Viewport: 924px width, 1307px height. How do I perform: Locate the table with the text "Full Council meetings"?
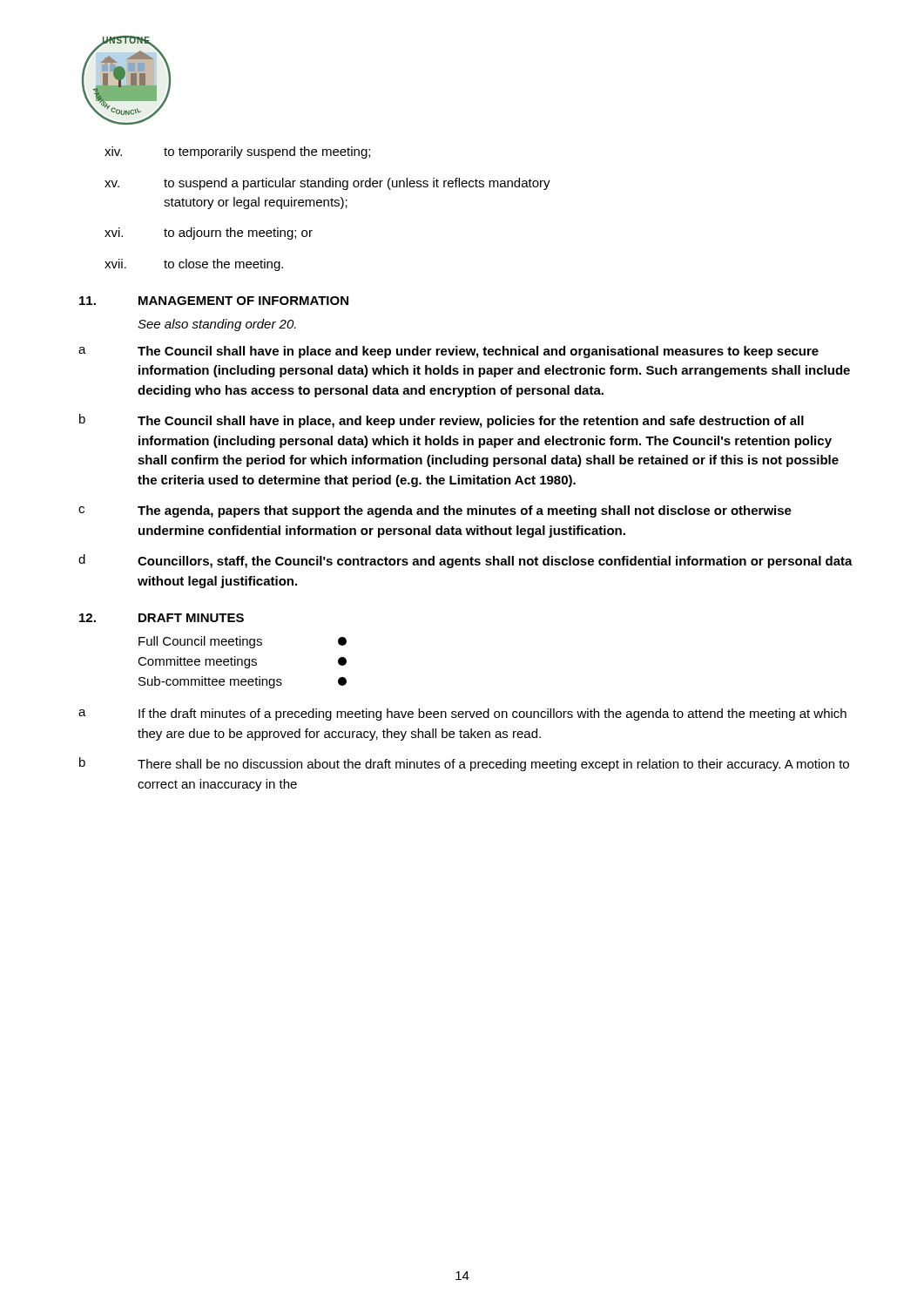pos(496,661)
